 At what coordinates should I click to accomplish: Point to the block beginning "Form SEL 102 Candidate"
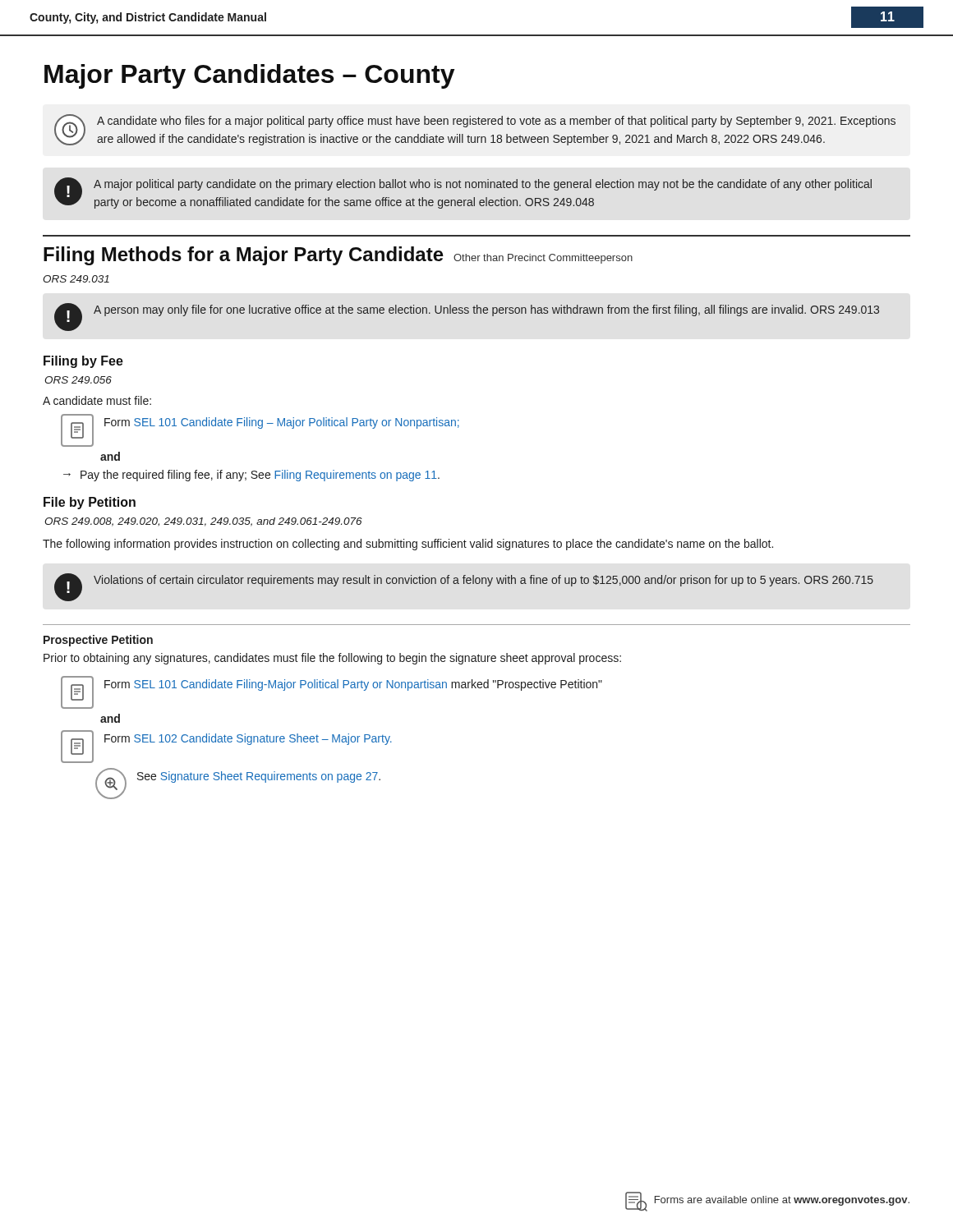click(x=227, y=746)
